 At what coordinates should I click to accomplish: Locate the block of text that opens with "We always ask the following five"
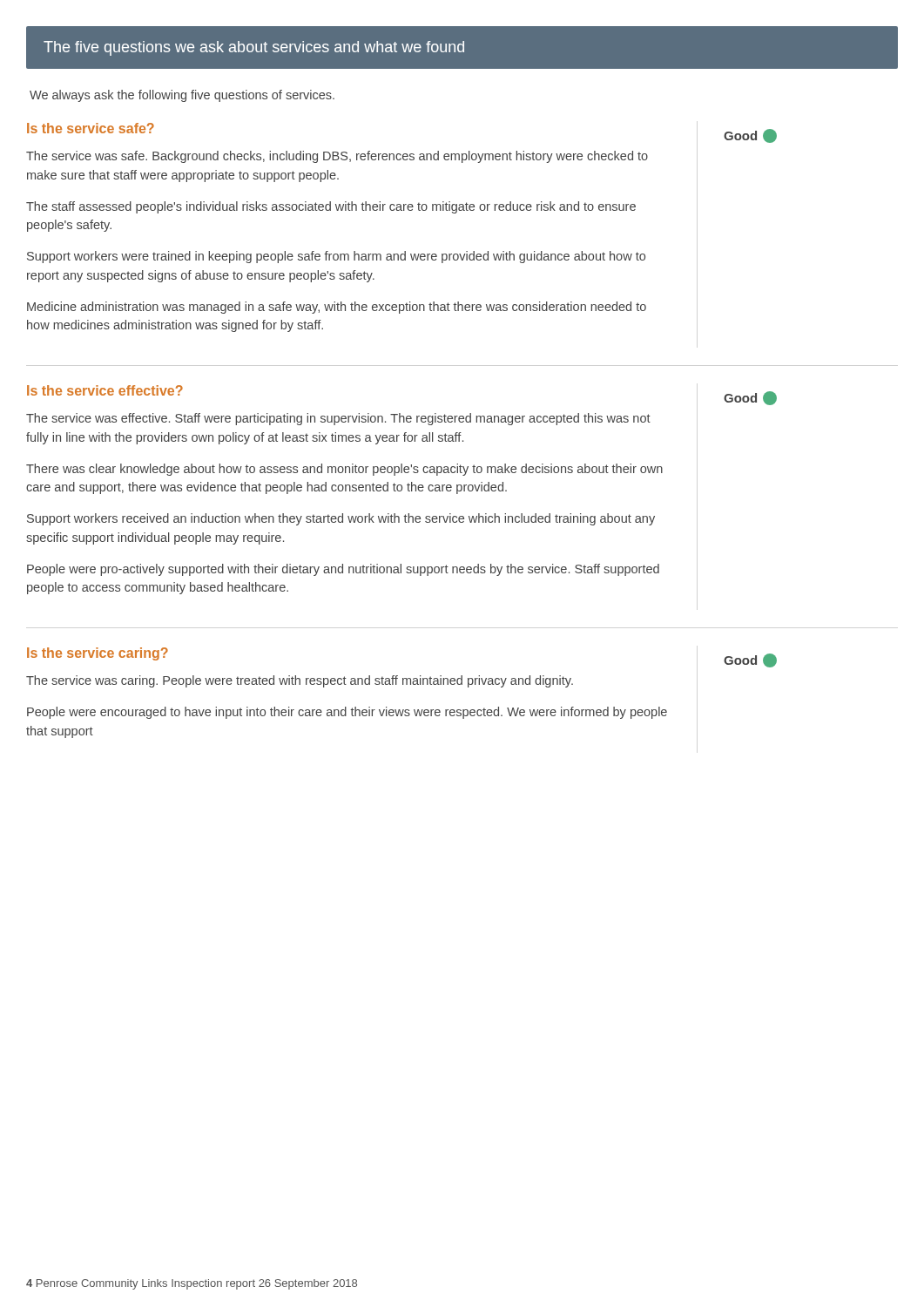click(182, 95)
